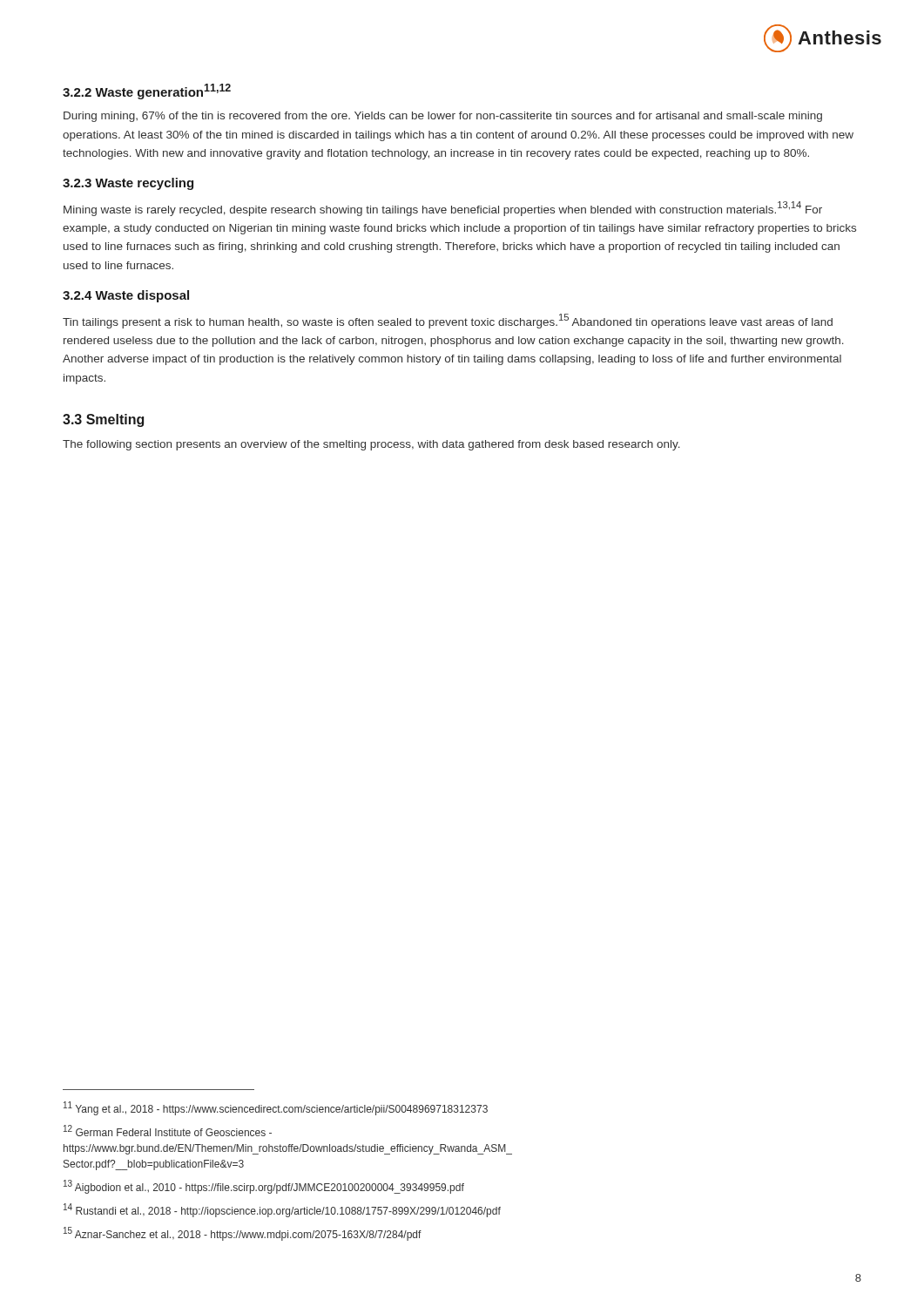Viewport: 924px width, 1307px height.
Task: Navigate to the text starting "3.2.4 Waste disposal"
Action: point(126,295)
